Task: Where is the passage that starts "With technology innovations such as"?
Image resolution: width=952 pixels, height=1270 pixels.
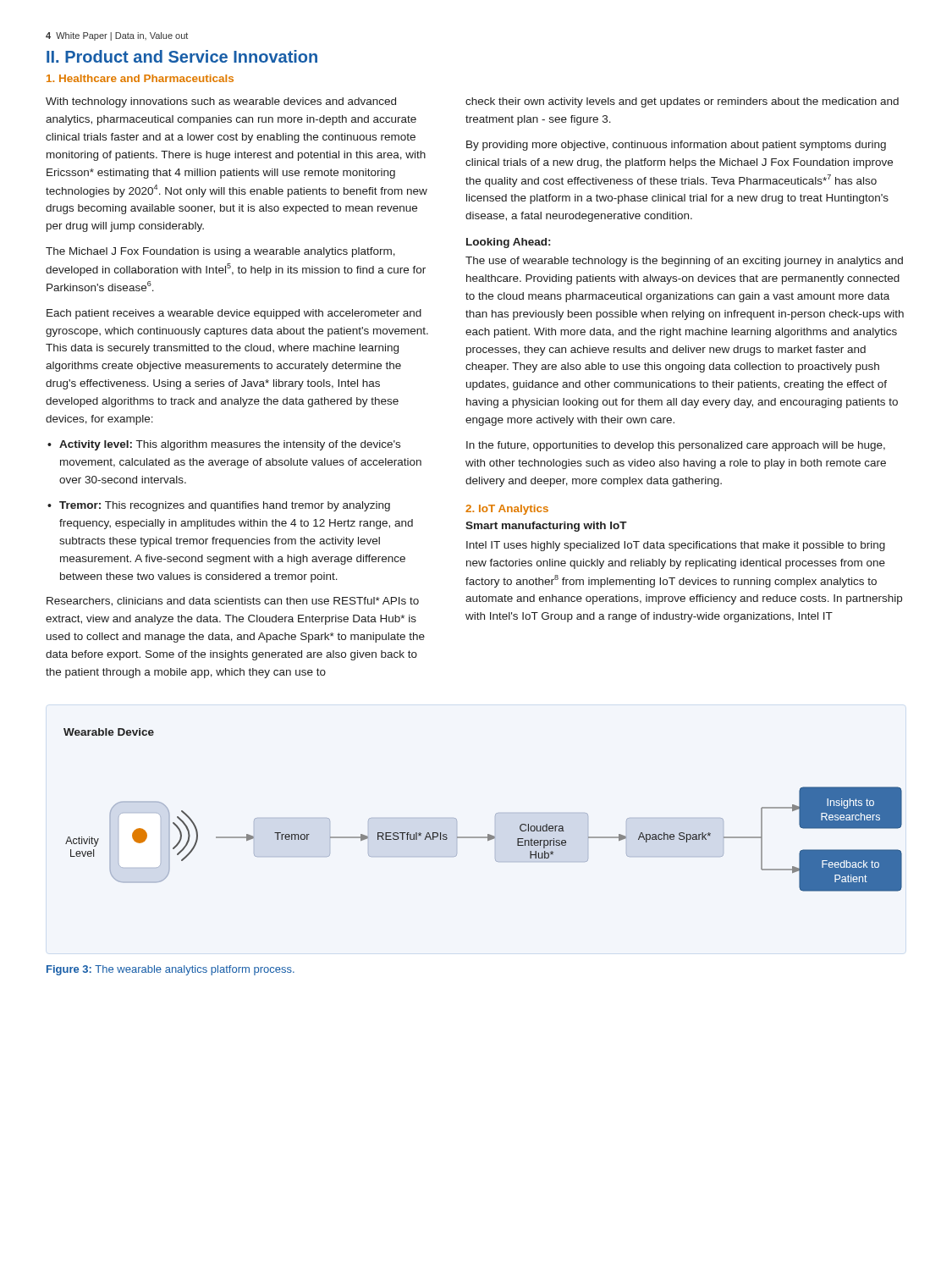Action: pos(240,164)
